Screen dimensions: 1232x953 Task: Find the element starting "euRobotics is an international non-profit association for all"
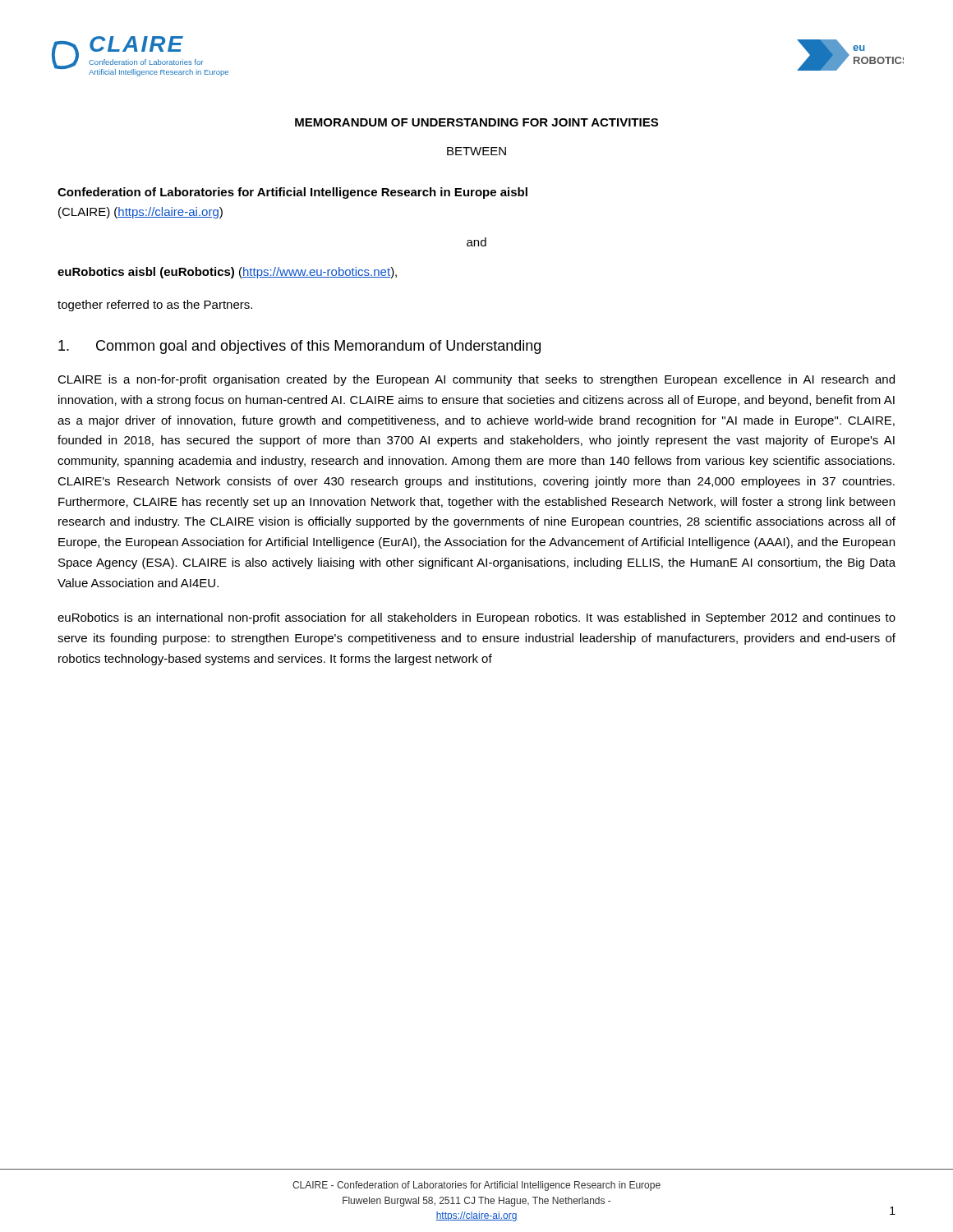point(476,638)
